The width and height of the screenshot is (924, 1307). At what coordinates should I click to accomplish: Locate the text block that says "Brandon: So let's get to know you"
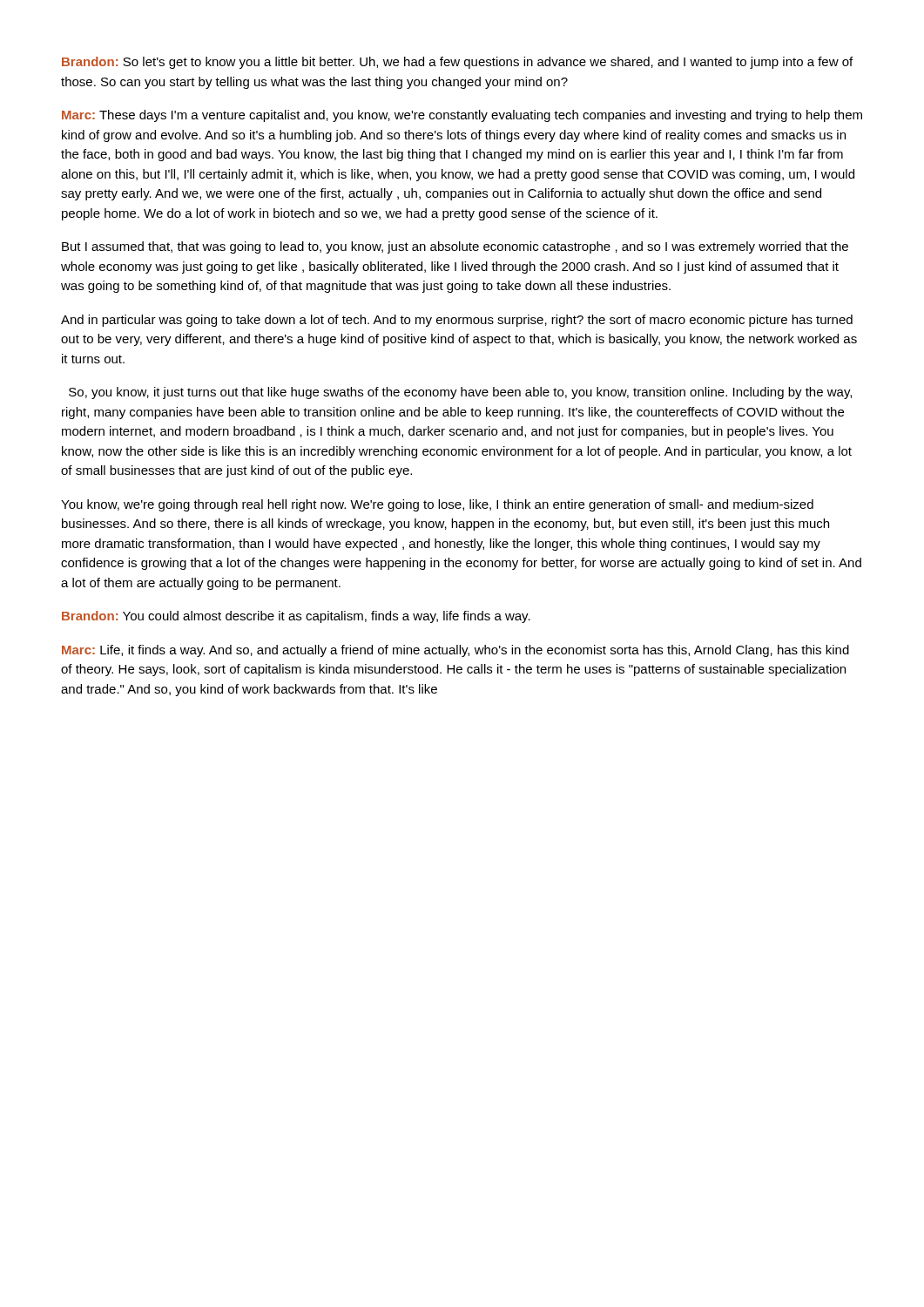pos(462,72)
